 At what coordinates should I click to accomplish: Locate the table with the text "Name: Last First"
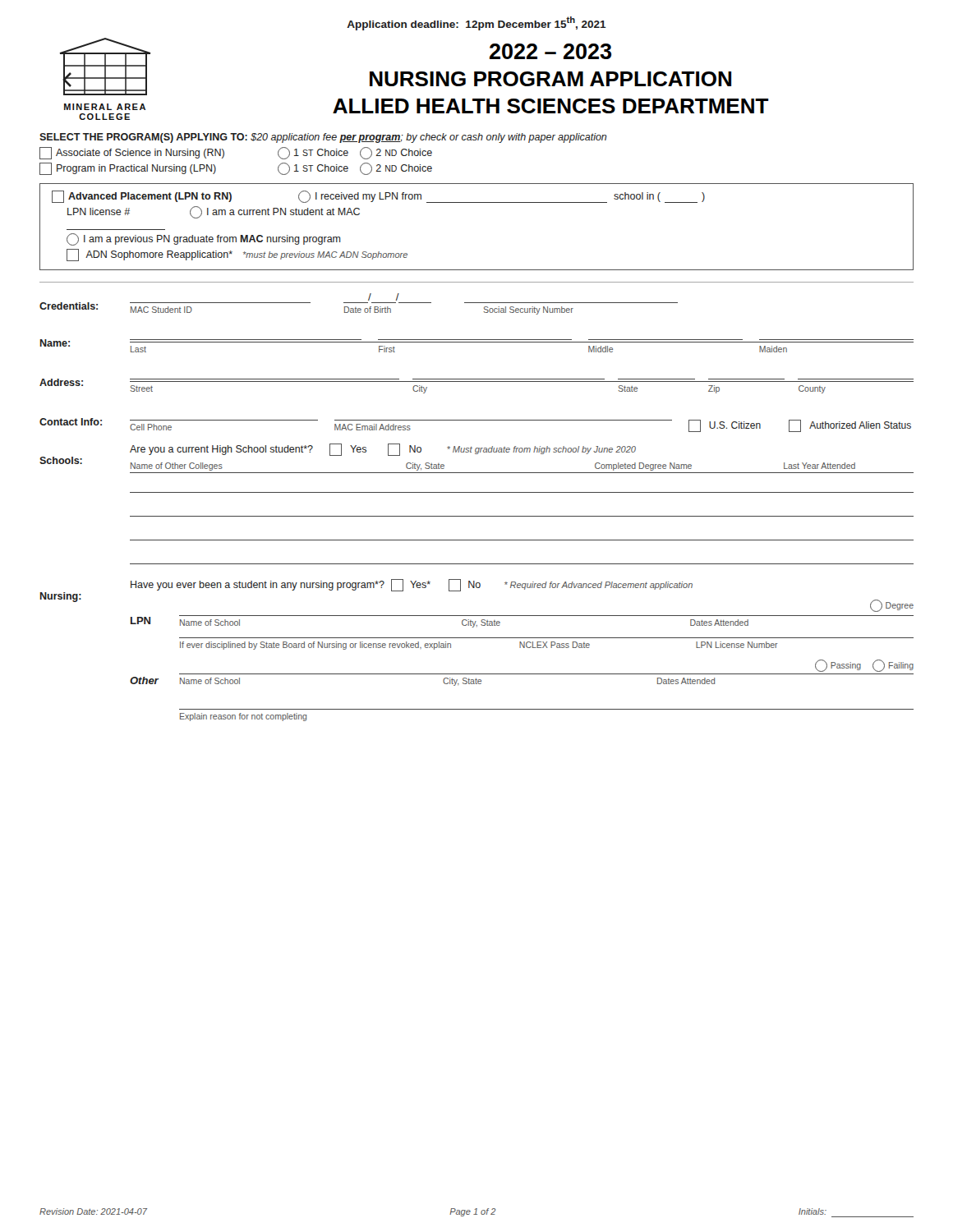476,340
